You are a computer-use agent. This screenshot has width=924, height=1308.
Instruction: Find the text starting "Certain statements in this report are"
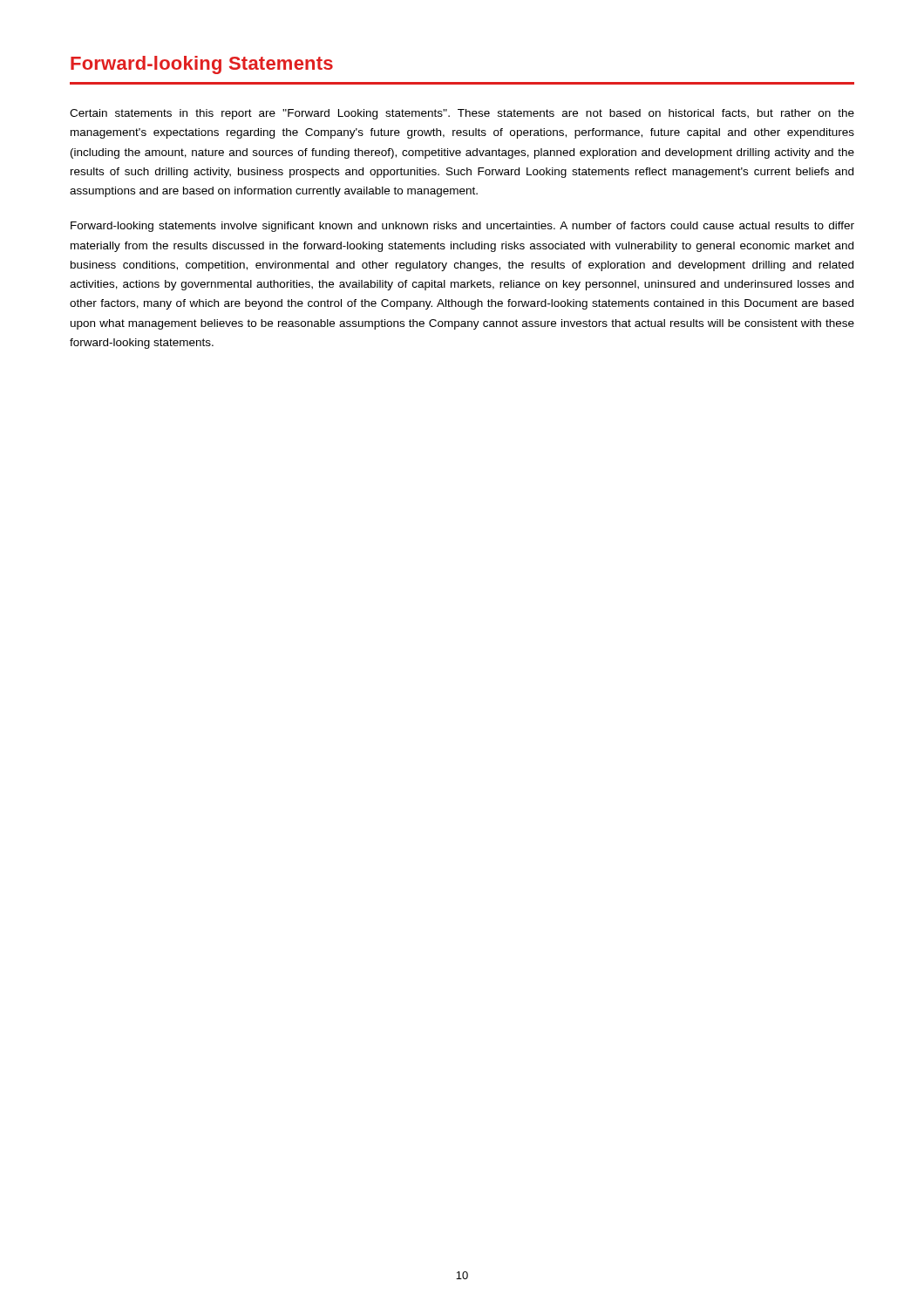click(462, 152)
